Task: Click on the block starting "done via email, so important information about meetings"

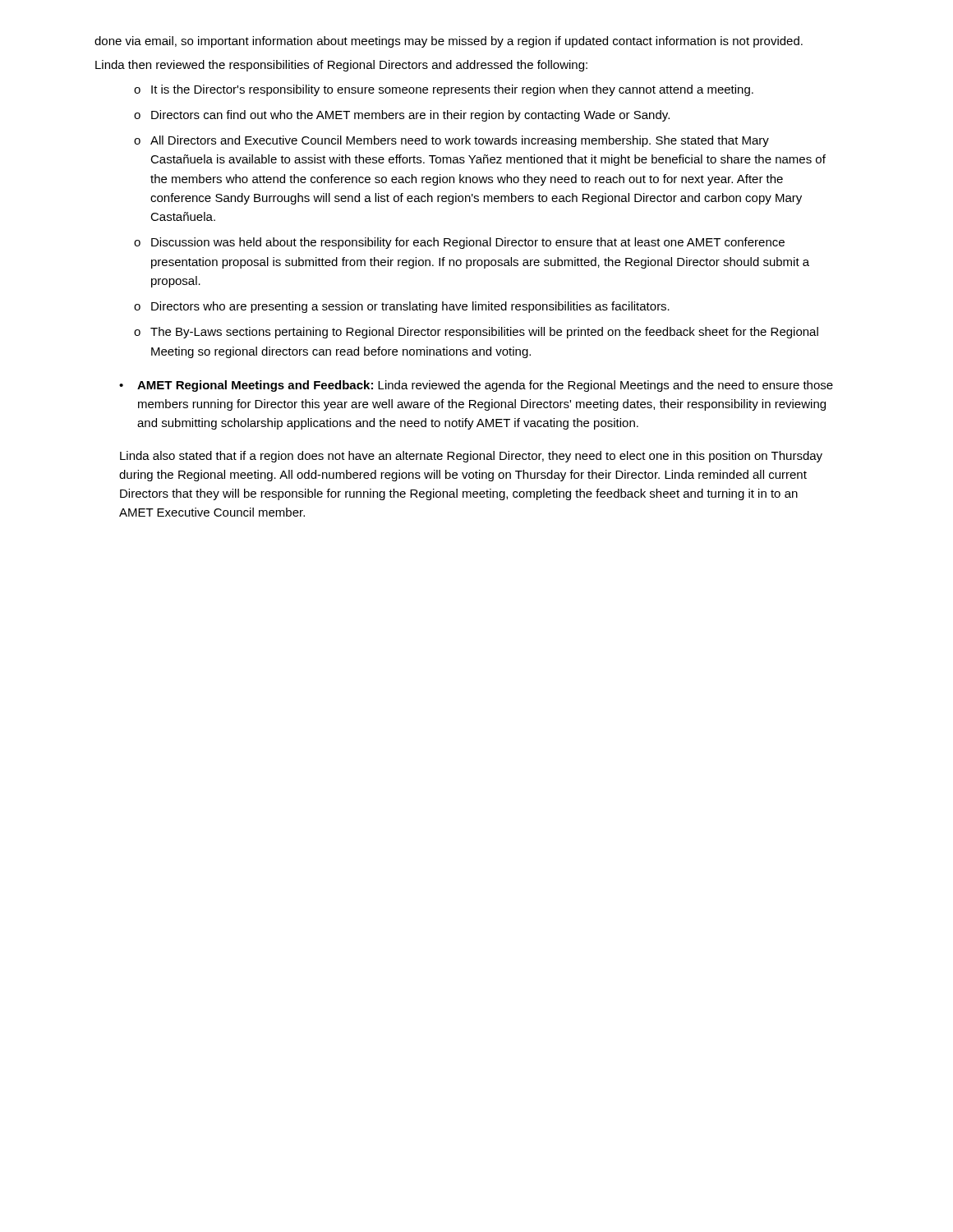Action: 449,41
